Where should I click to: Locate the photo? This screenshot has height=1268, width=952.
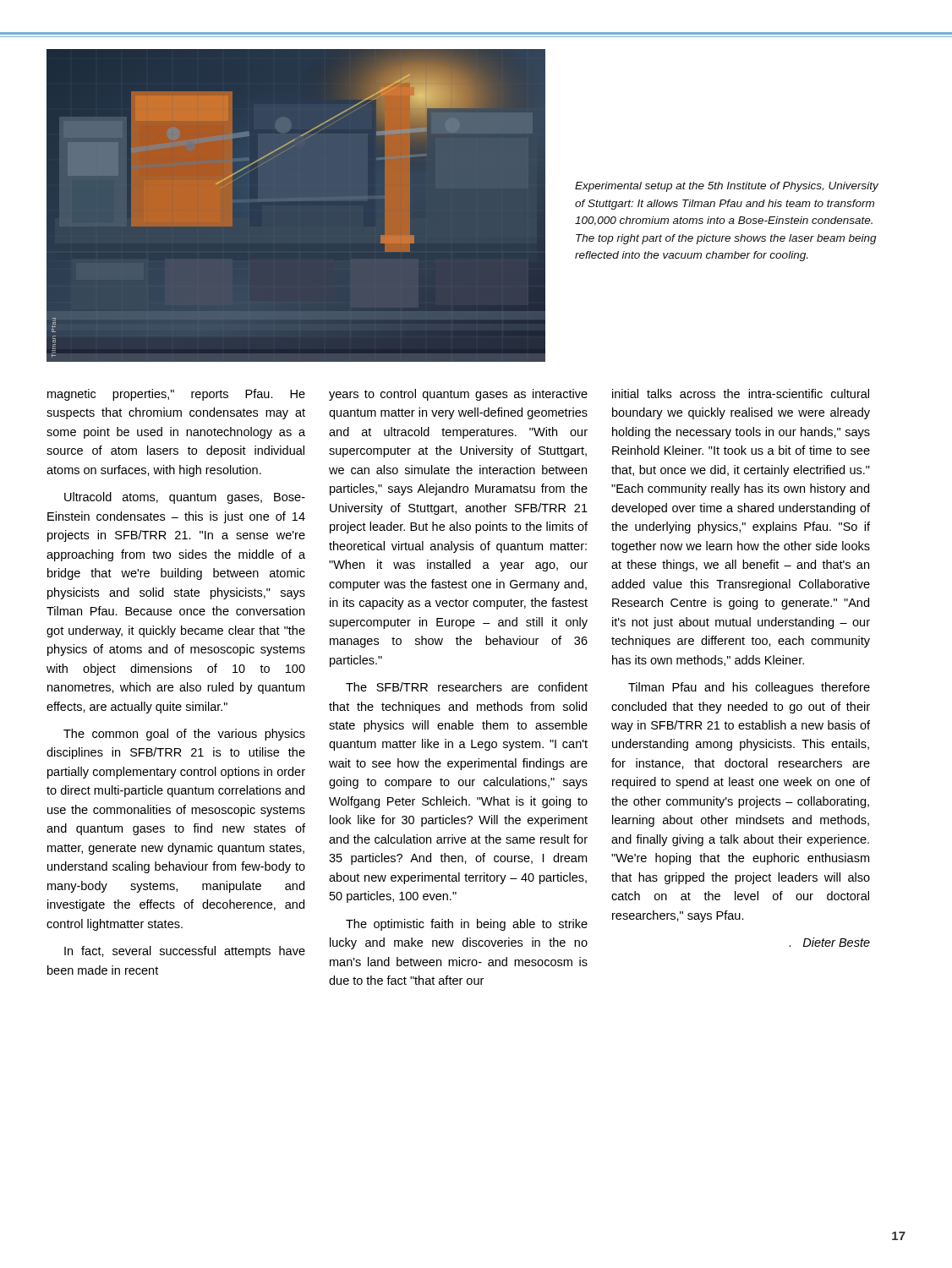296,205
